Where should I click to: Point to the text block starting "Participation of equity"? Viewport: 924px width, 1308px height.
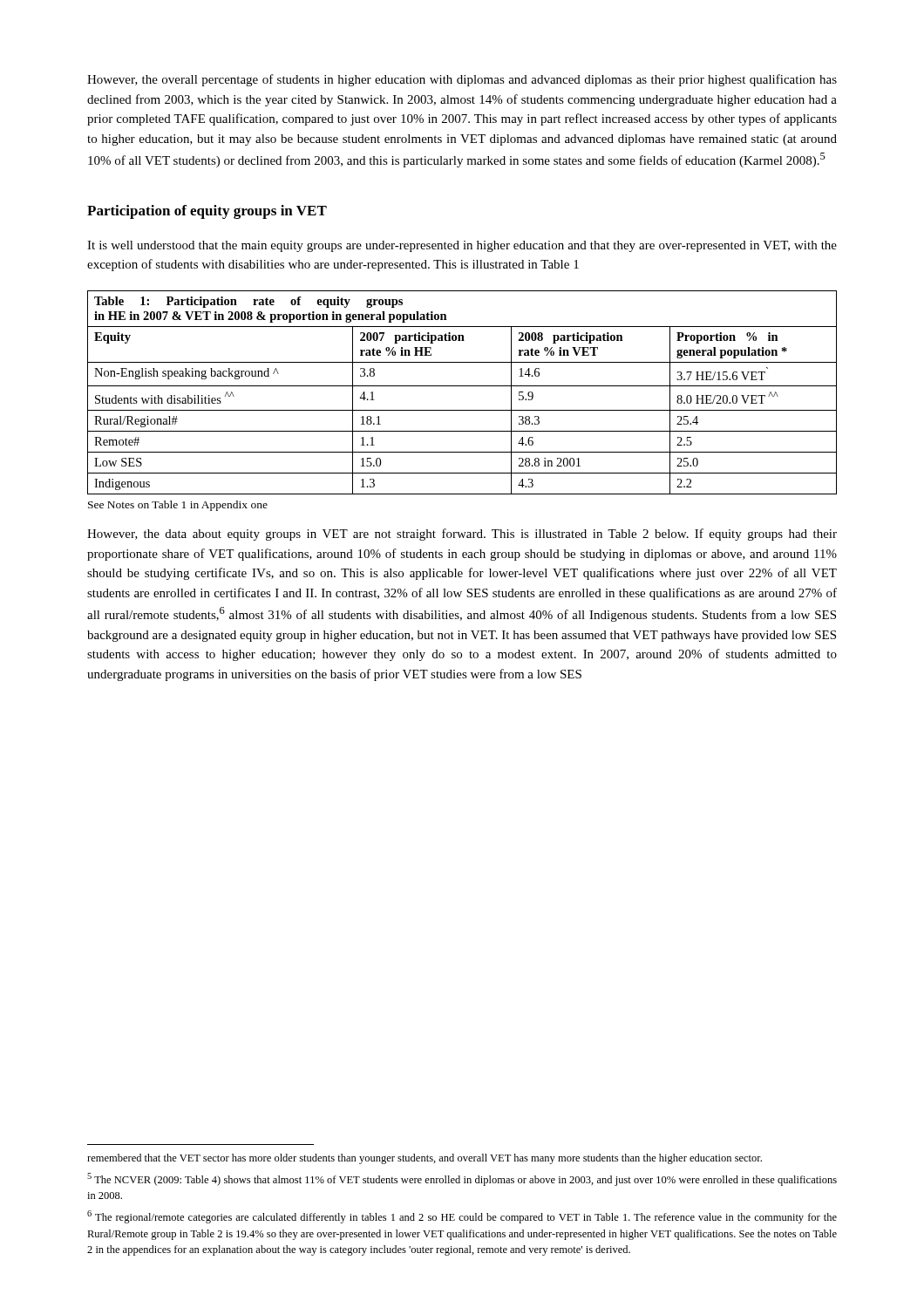[x=207, y=210]
